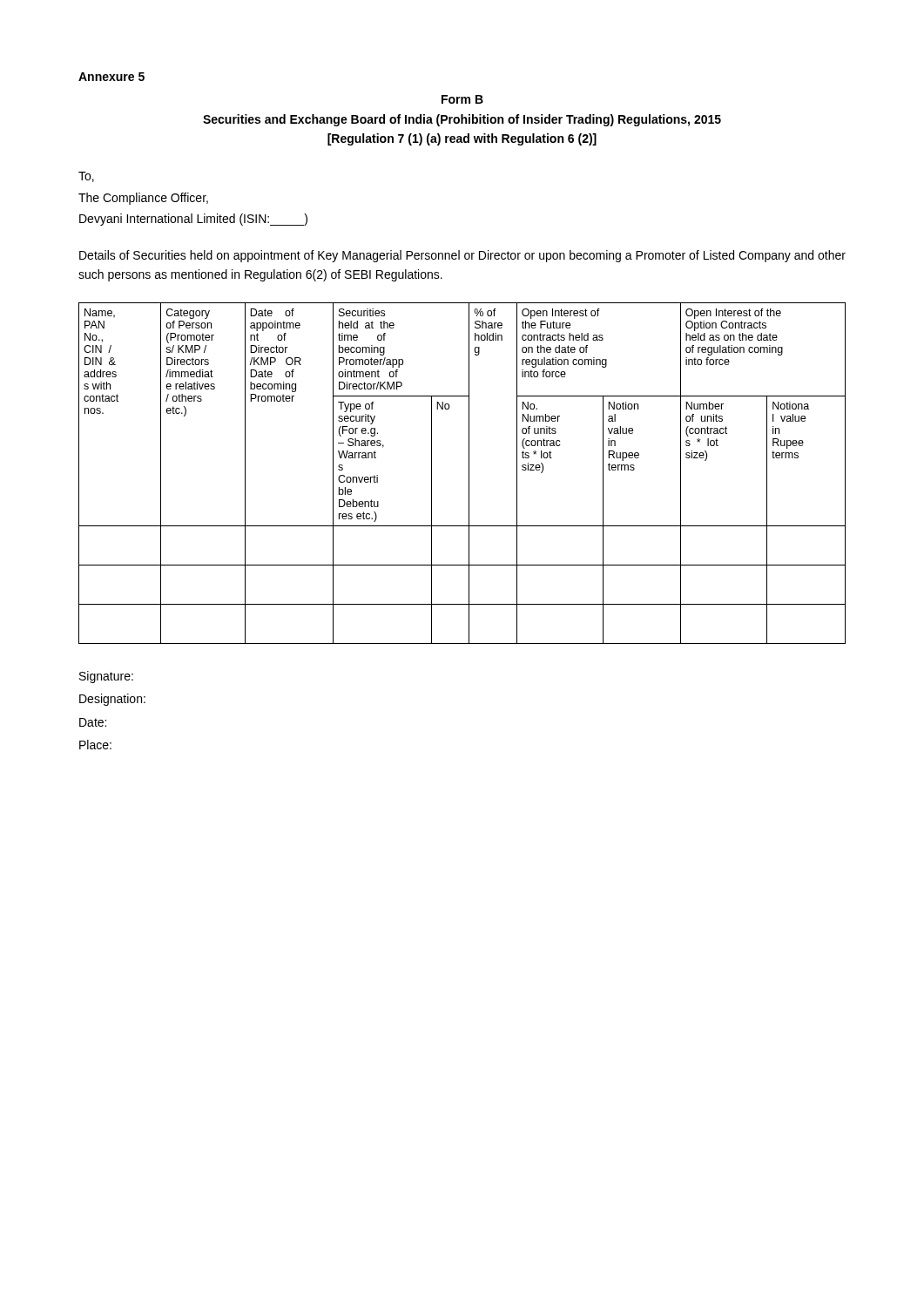The image size is (924, 1307).
Task: Locate the table with the text "Date of appointme"
Action: (462, 473)
